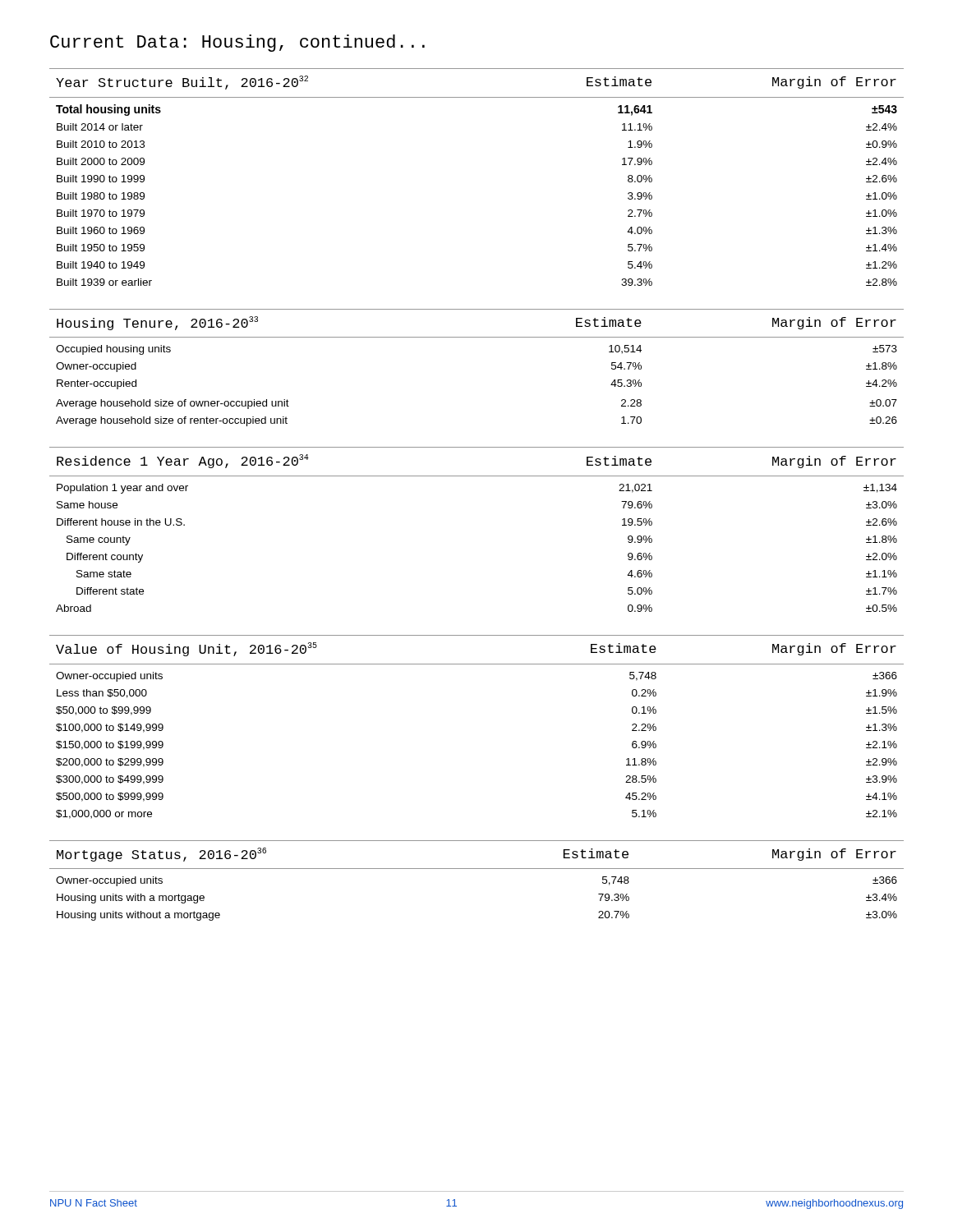The height and width of the screenshot is (1232, 953).
Task: Locate the text "Current Data: Housing, continued..."
Action: (x=239, y=43)
